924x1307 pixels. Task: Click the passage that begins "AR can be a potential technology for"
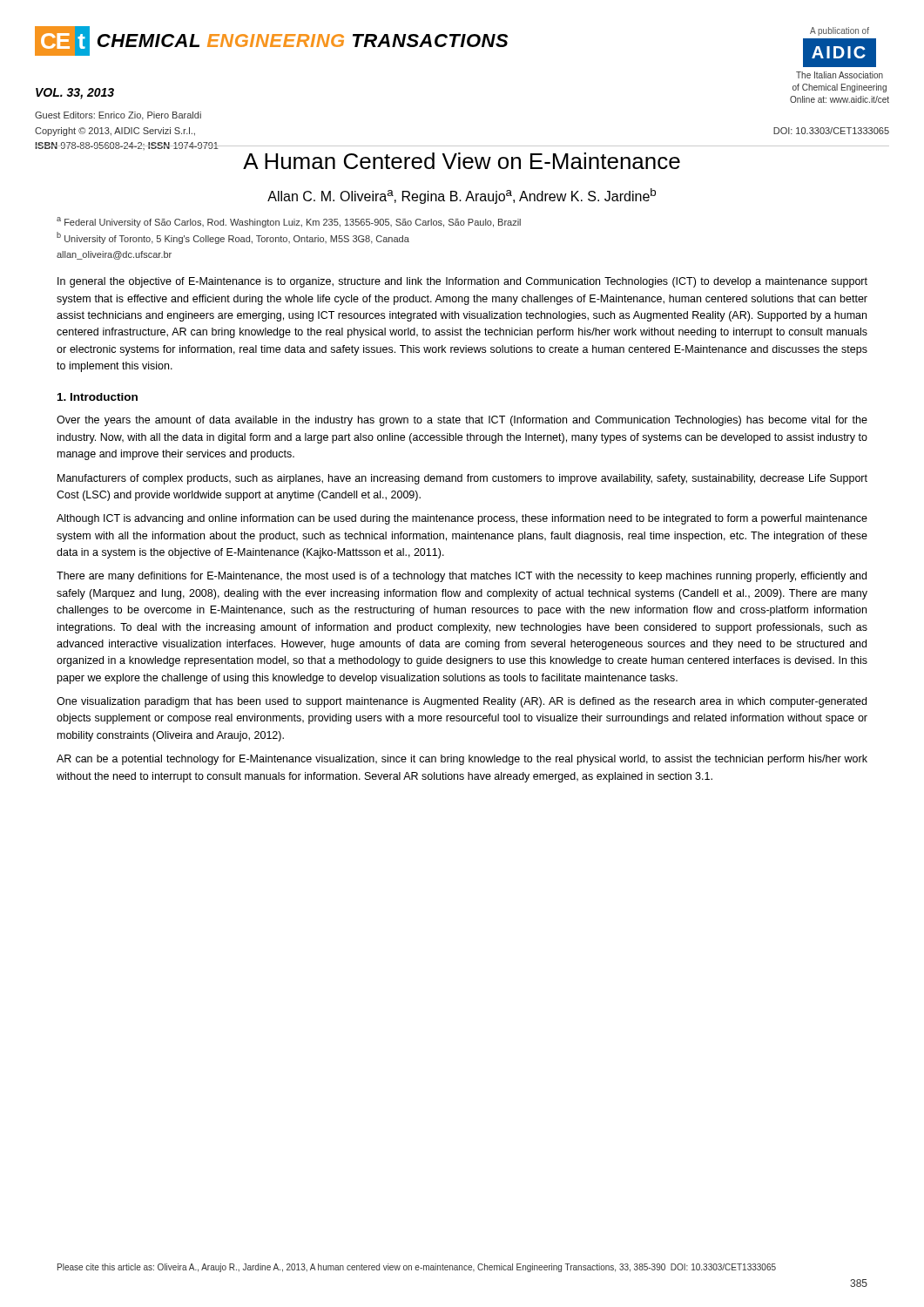(462, 767)
